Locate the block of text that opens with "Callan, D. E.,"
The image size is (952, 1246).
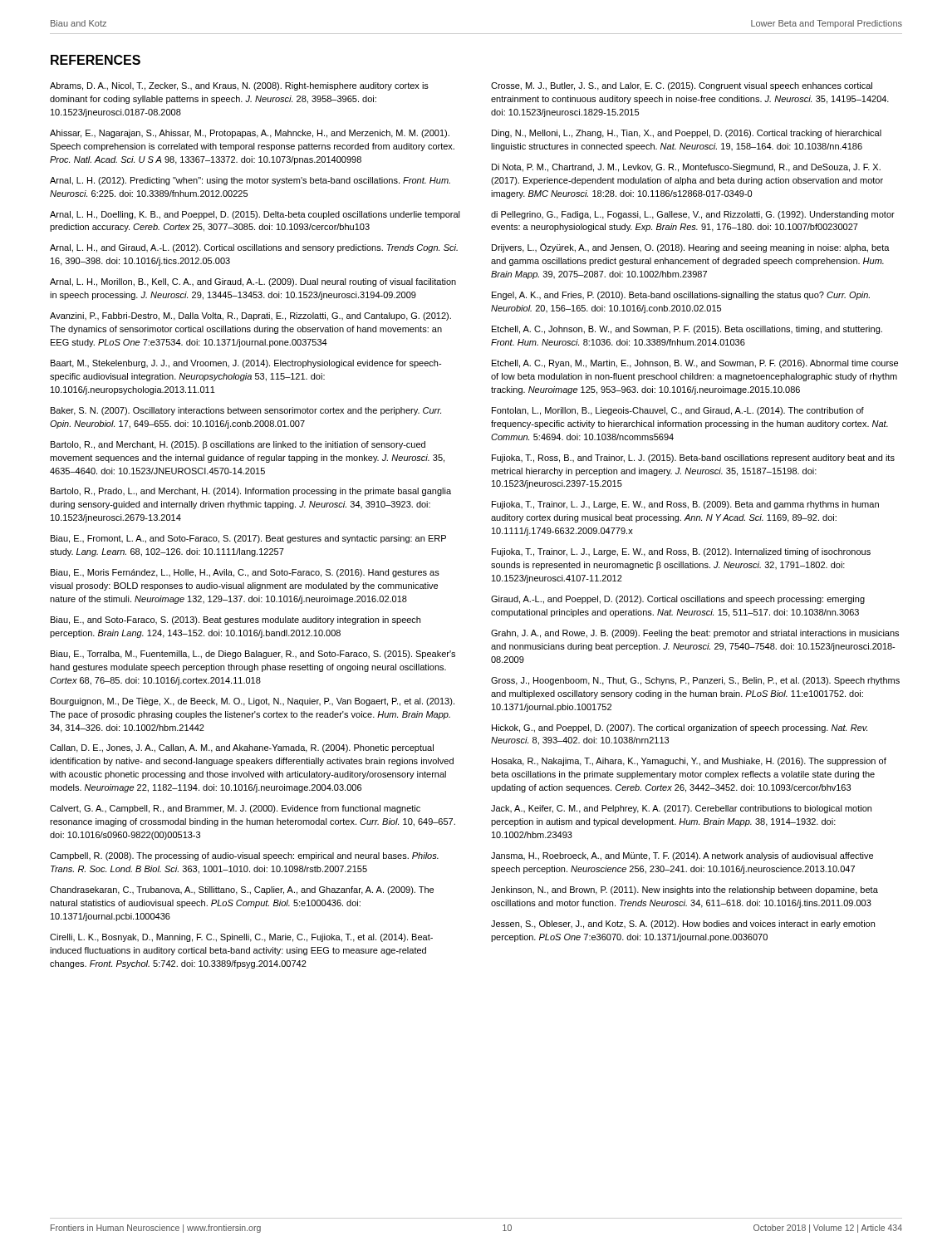point(252,768)
